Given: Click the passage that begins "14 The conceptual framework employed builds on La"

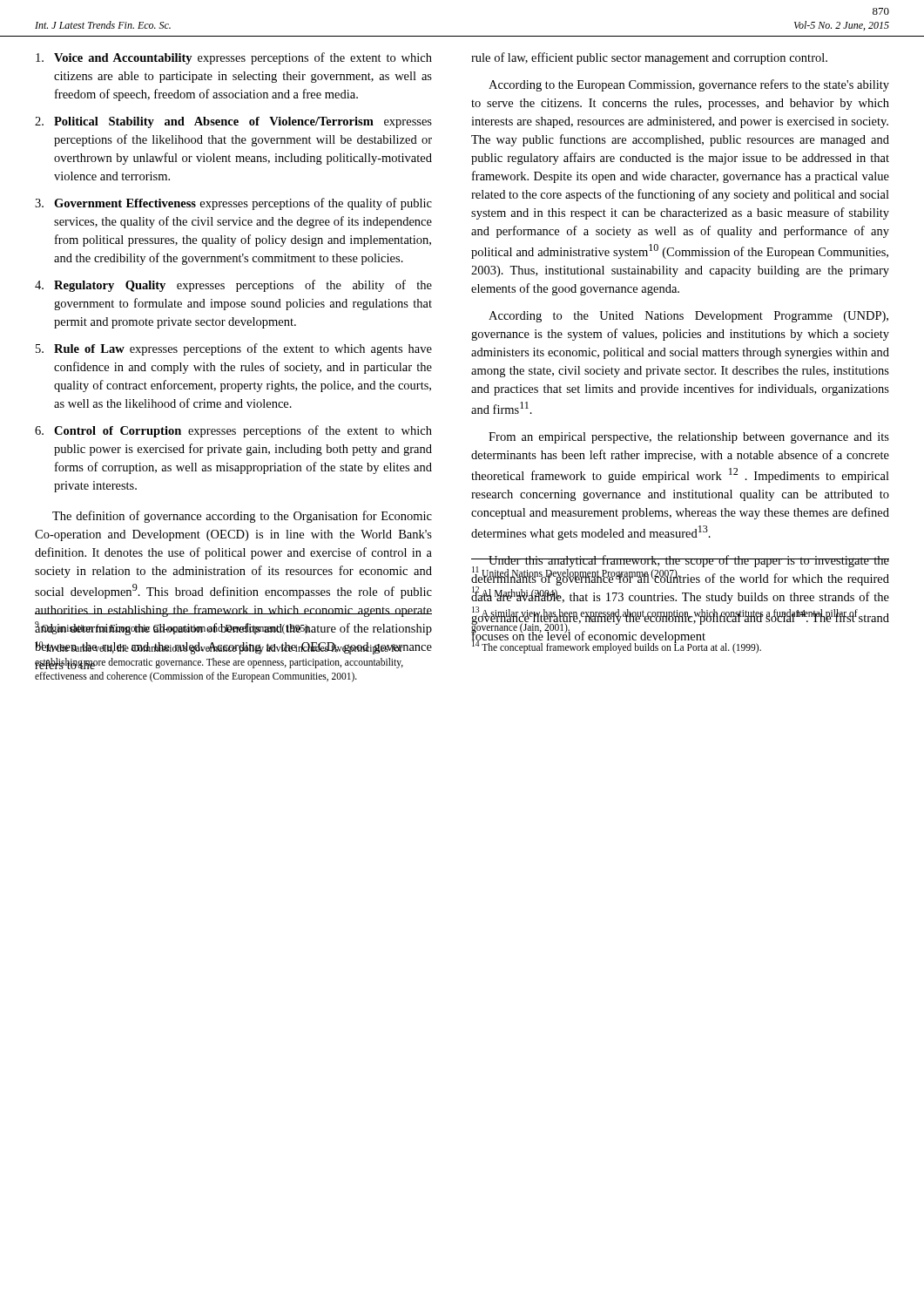Looking at the screenshot, I should point(616,645).
